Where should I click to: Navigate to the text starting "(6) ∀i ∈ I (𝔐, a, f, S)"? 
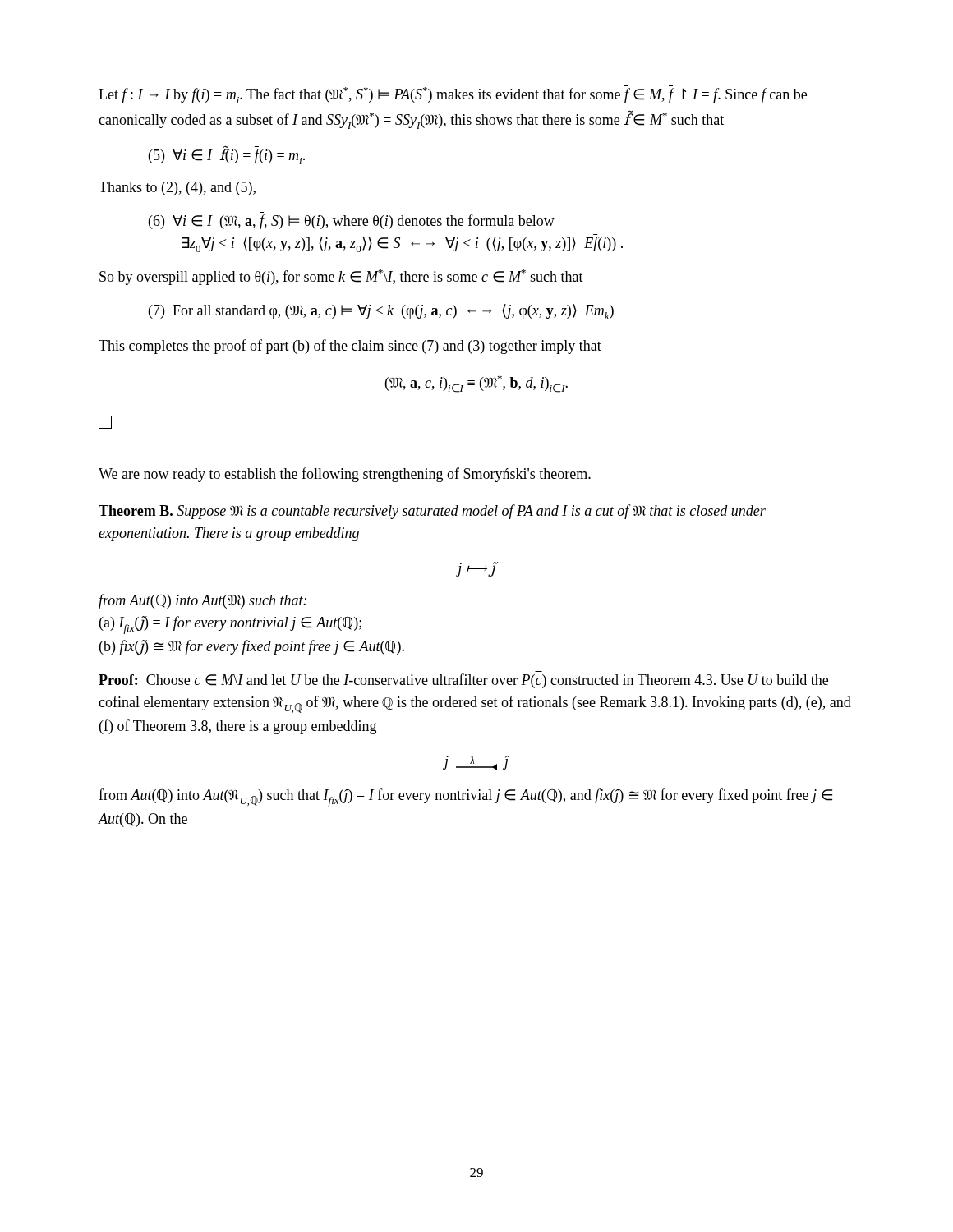pos(386,234)
